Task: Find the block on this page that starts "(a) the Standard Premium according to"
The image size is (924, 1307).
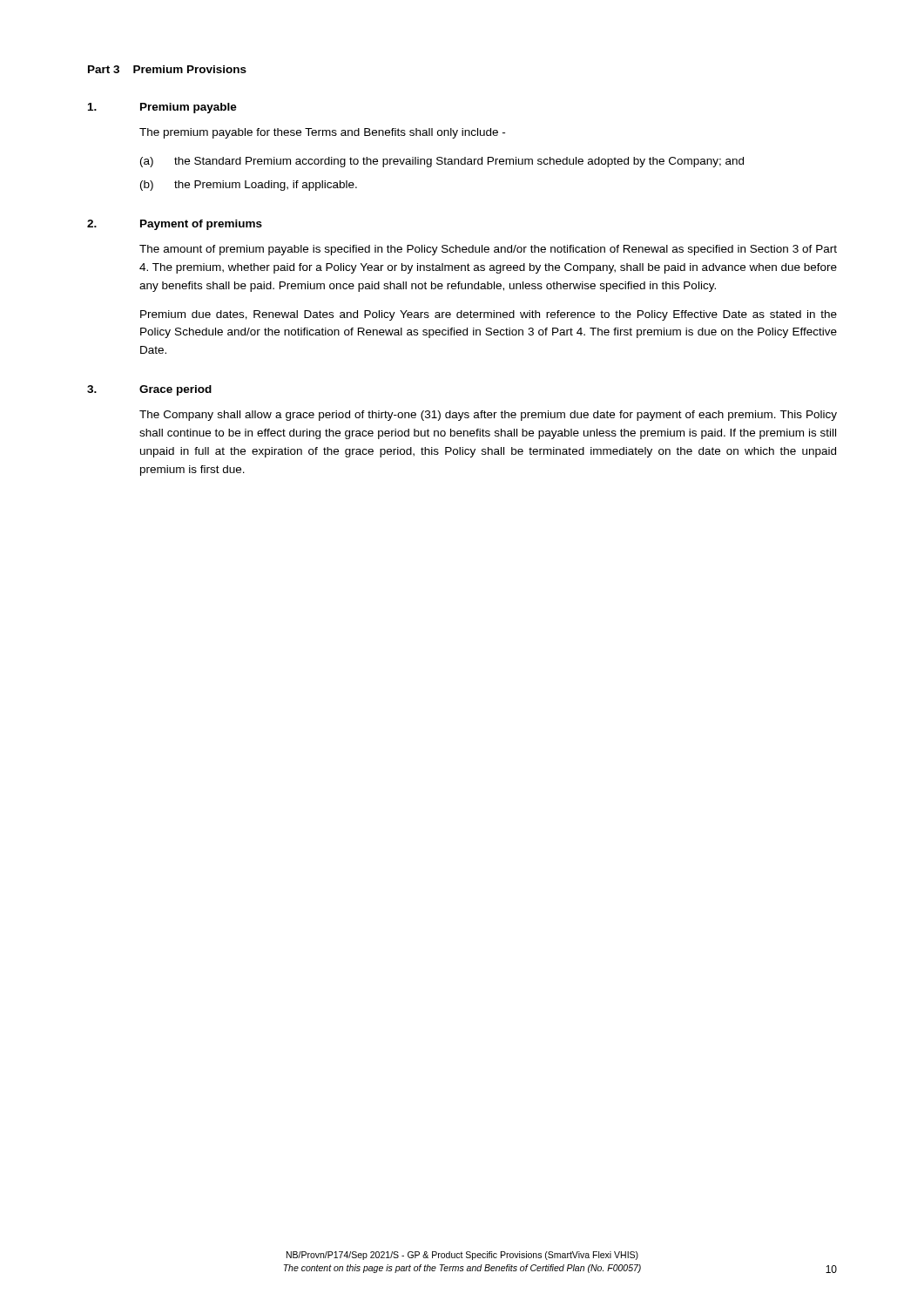Action: pyautogui.click(x=488, y=162)
